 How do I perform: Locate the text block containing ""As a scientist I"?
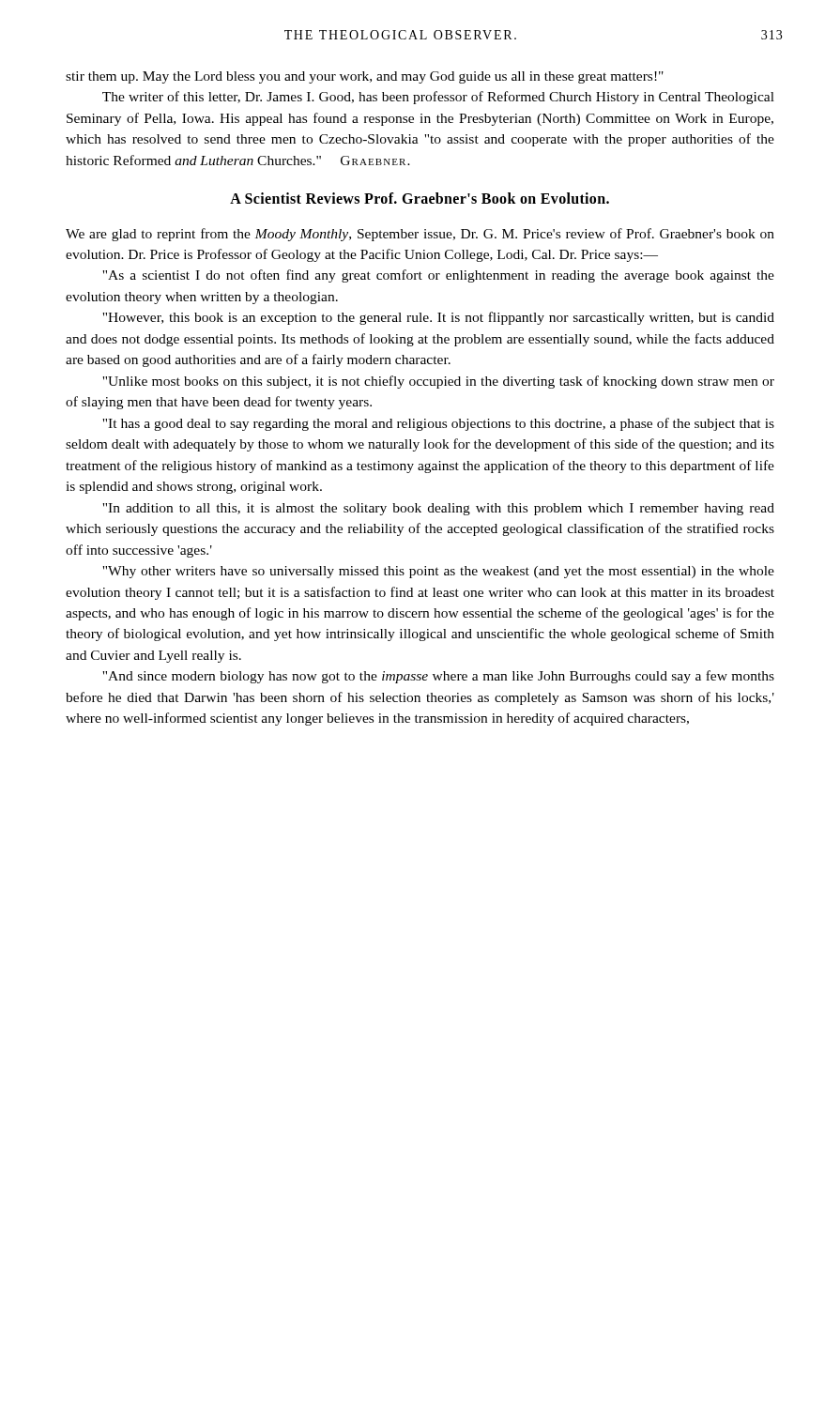420,286
